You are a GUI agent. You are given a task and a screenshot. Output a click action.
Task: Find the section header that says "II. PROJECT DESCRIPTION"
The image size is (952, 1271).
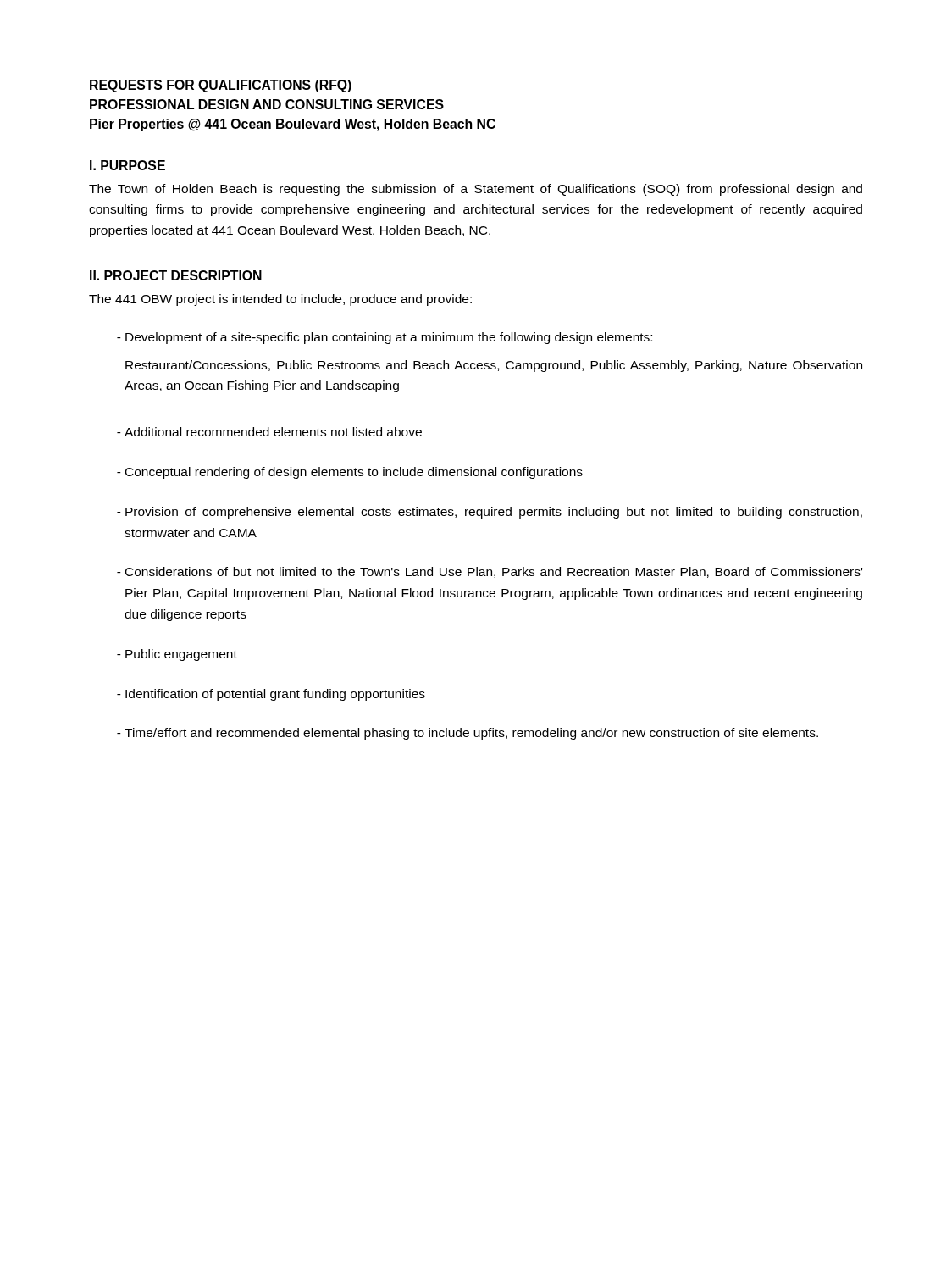tap(176, 276)
